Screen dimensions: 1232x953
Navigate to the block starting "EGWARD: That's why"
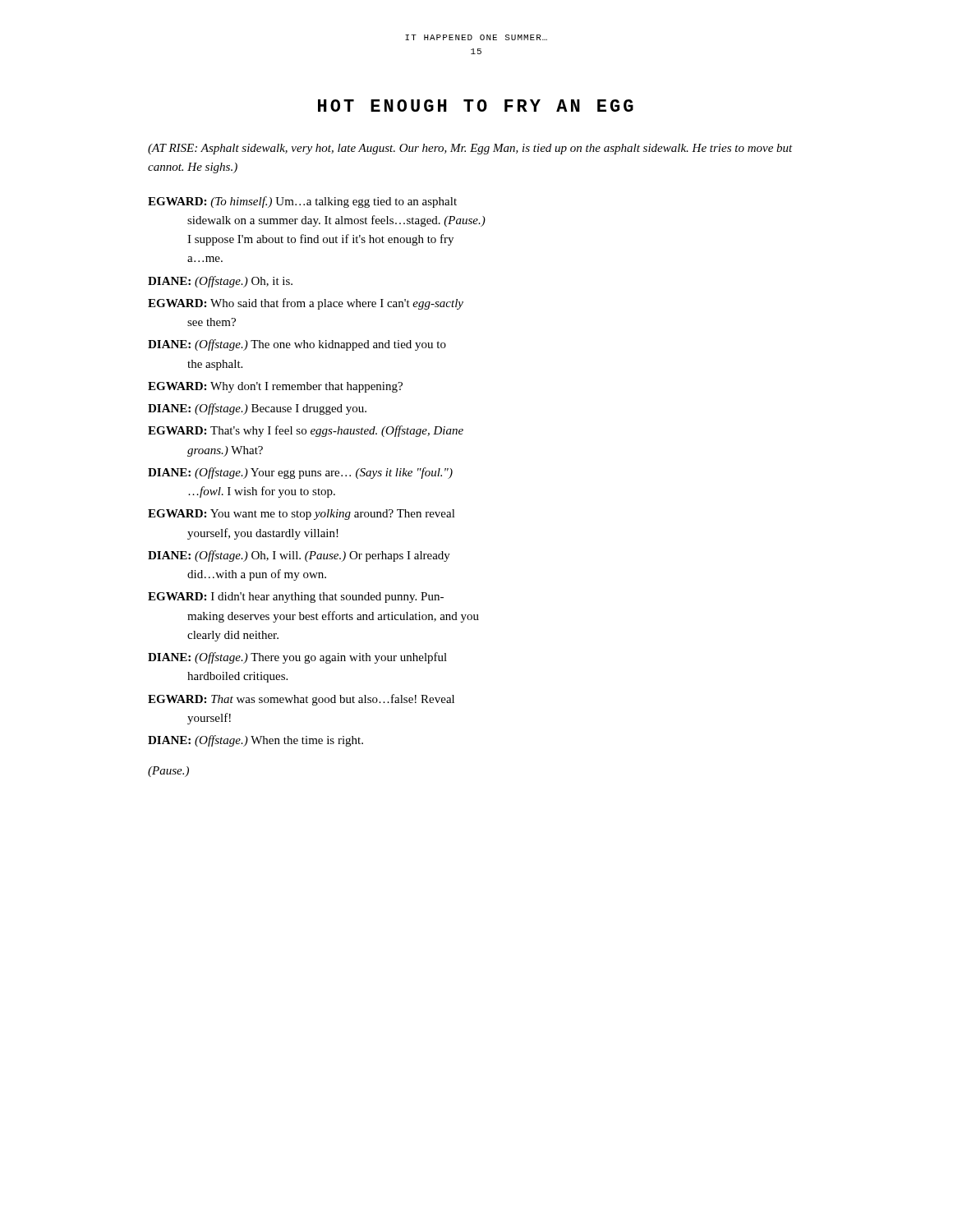[306, 440]
